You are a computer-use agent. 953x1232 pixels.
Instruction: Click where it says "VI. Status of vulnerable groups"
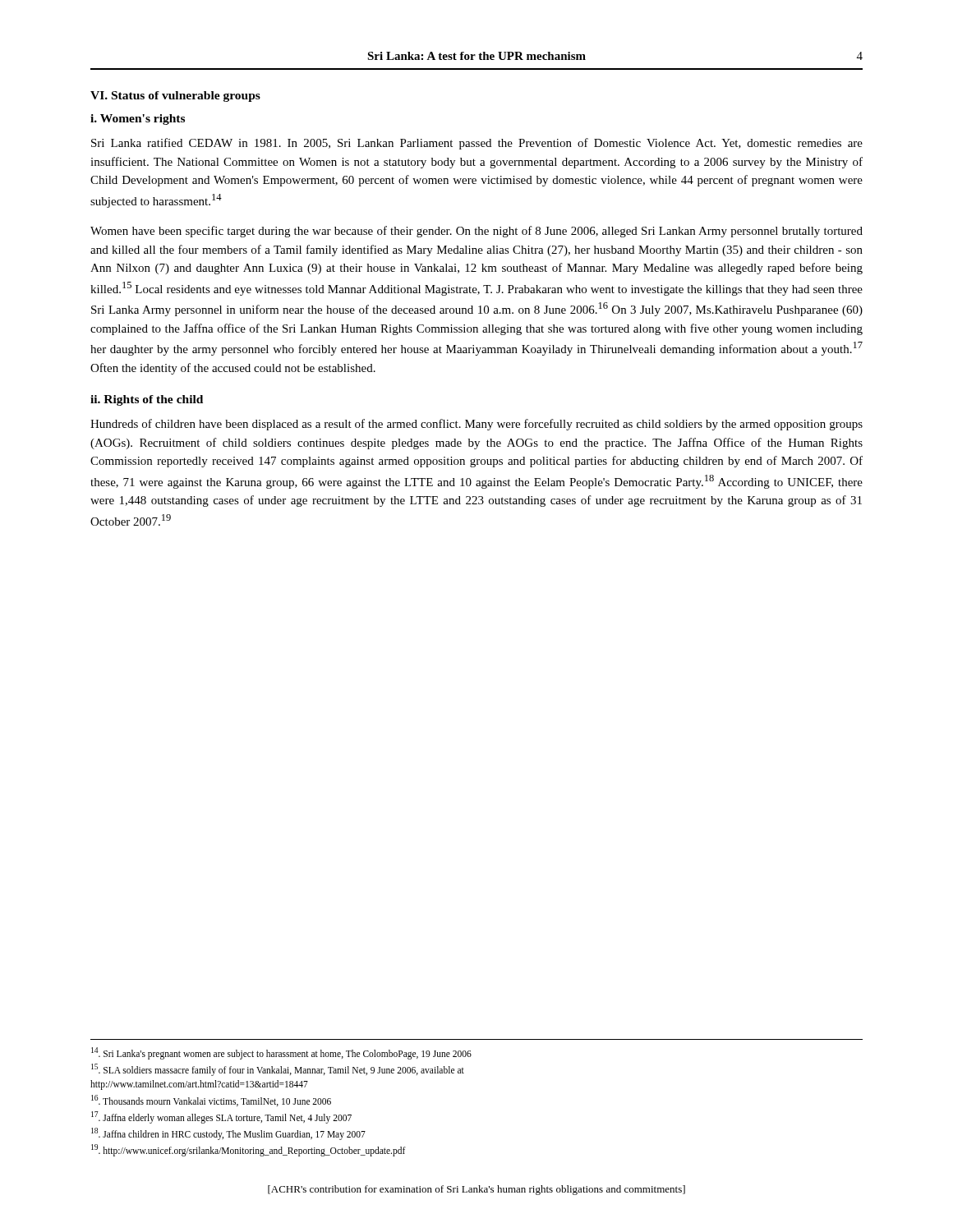(x=175, y=95)
